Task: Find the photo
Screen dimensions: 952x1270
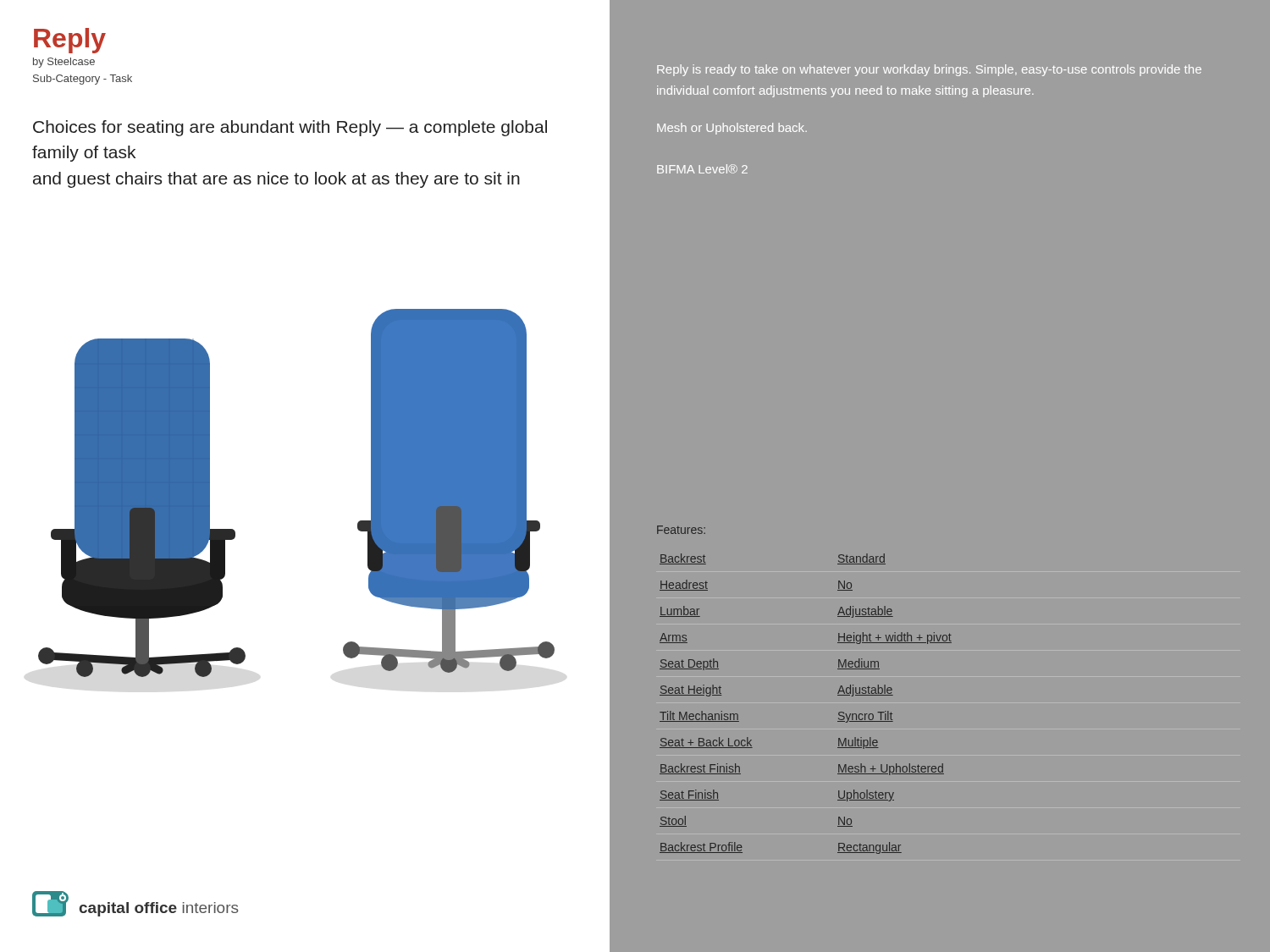Action: 305,440
